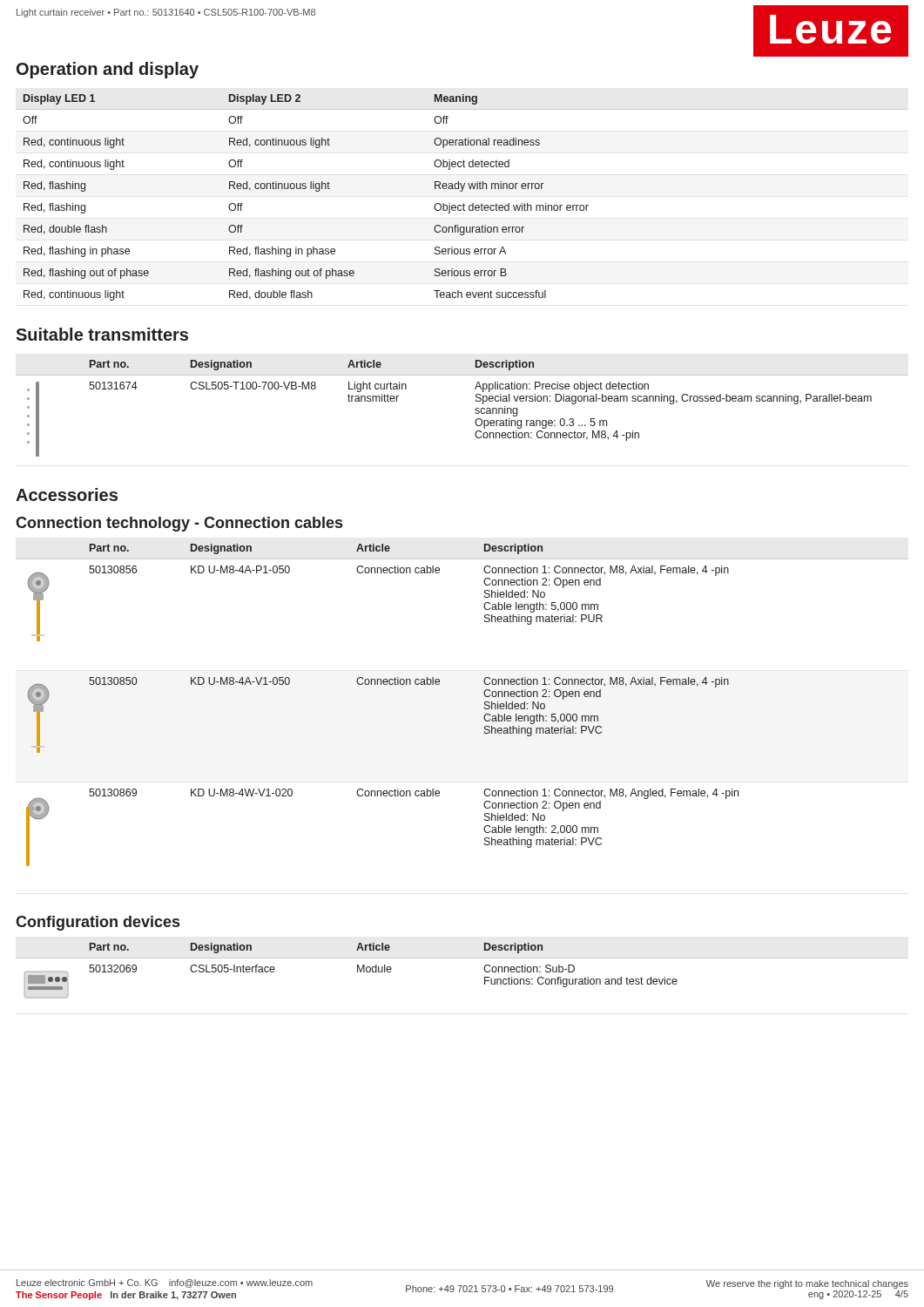Click on the table containing "Connection: Sub-D Functions: Configuration"

tap(462, 975)
